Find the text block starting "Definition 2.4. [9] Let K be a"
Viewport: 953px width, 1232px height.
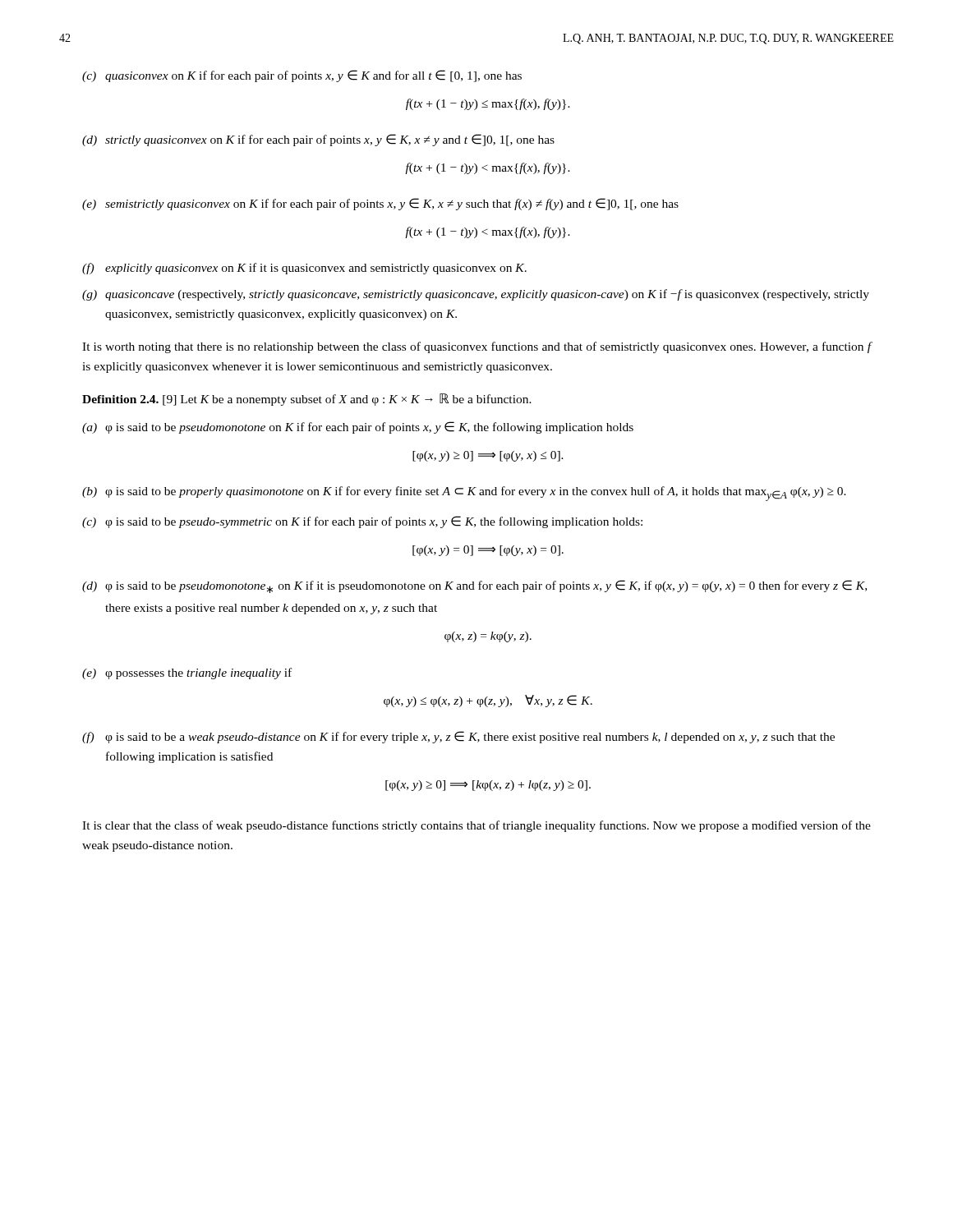pyautogui.click(x=307, y=399)
